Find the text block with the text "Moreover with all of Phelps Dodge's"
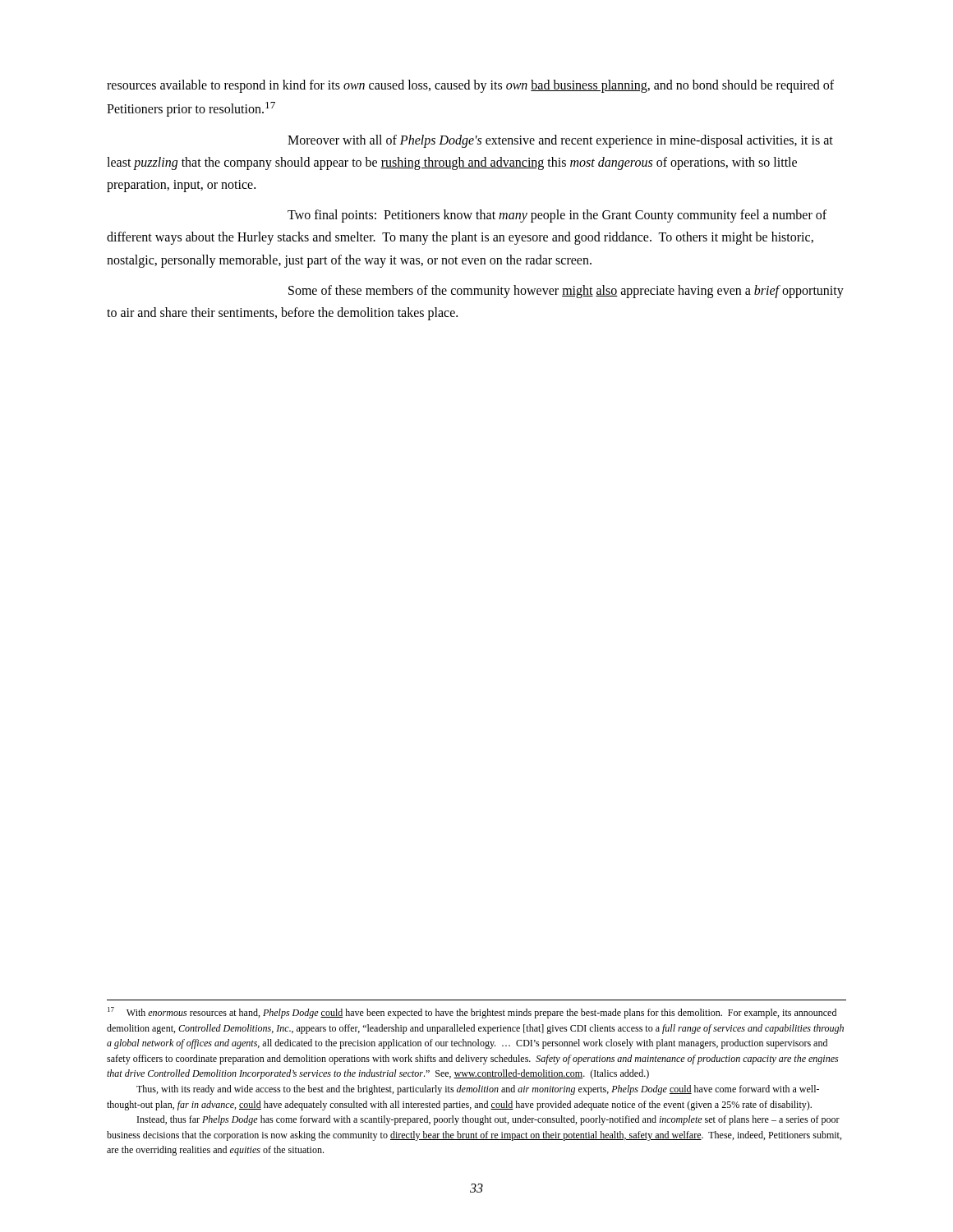This screenshot has width=953, height=1232. tap(470, 162)
